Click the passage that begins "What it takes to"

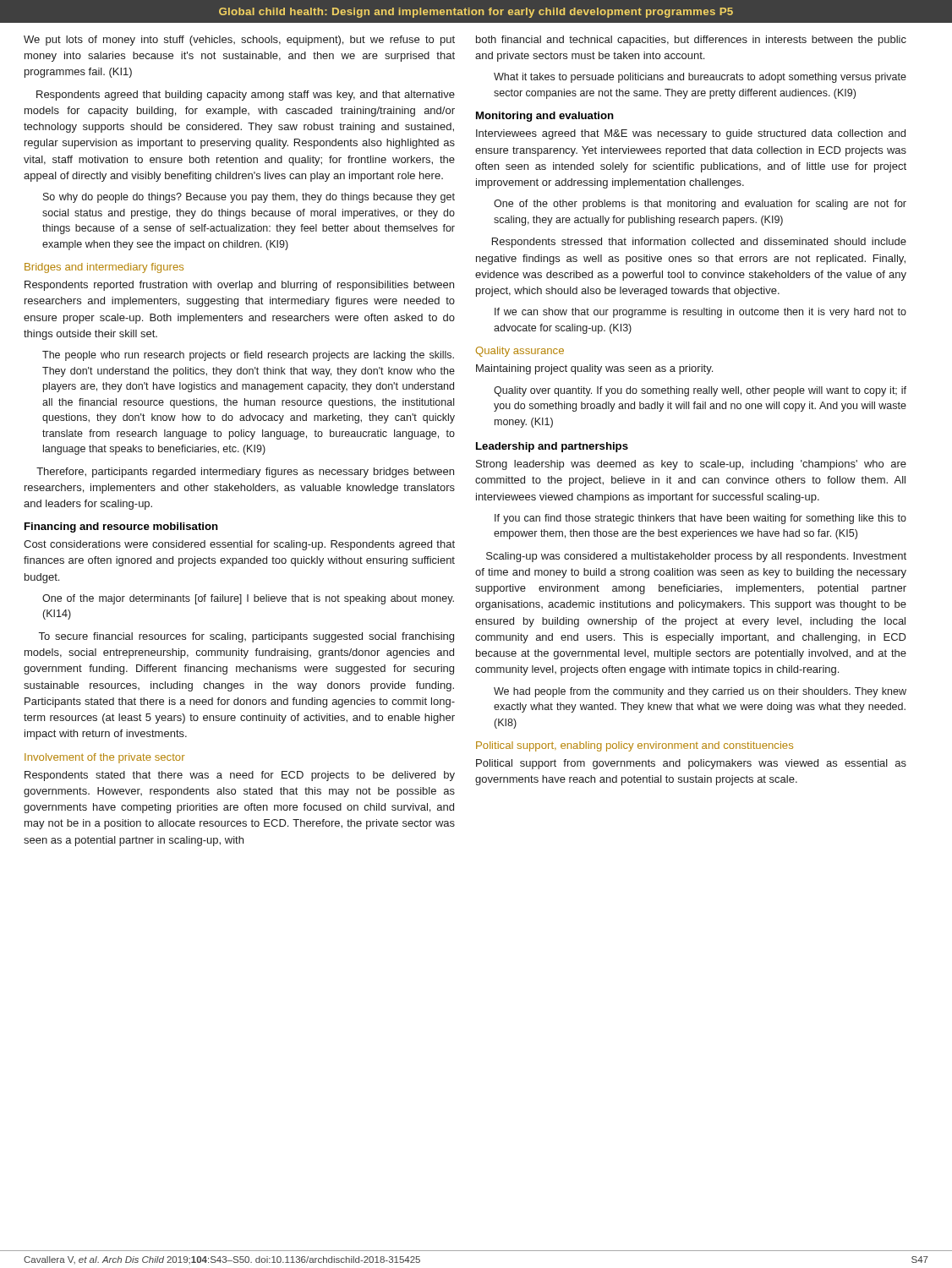[x=700, y=85]
